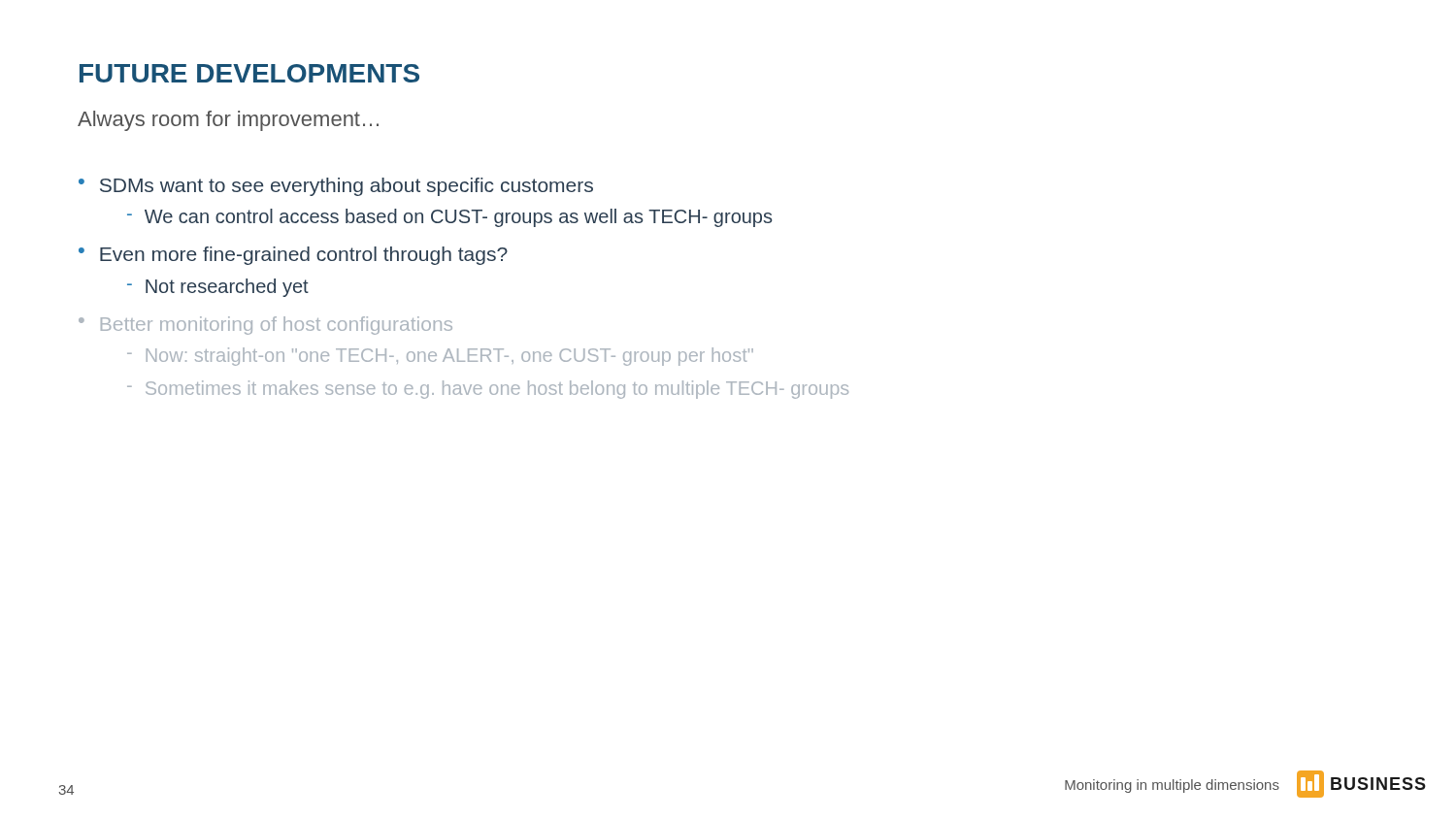Click on the text with the text "Always room for improvement…"

point(228,121)
